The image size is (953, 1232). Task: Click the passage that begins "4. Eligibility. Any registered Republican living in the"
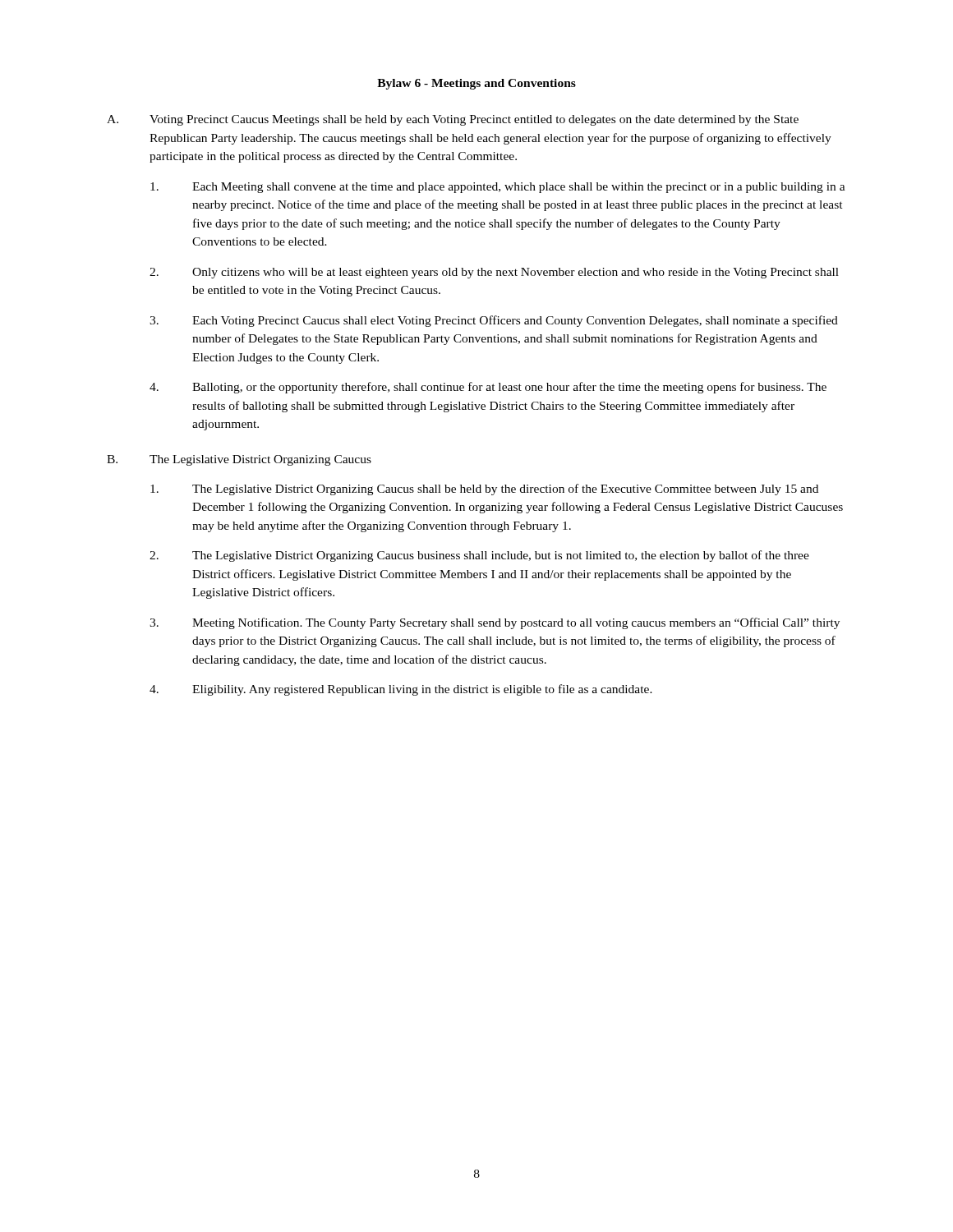click(498, 689)
